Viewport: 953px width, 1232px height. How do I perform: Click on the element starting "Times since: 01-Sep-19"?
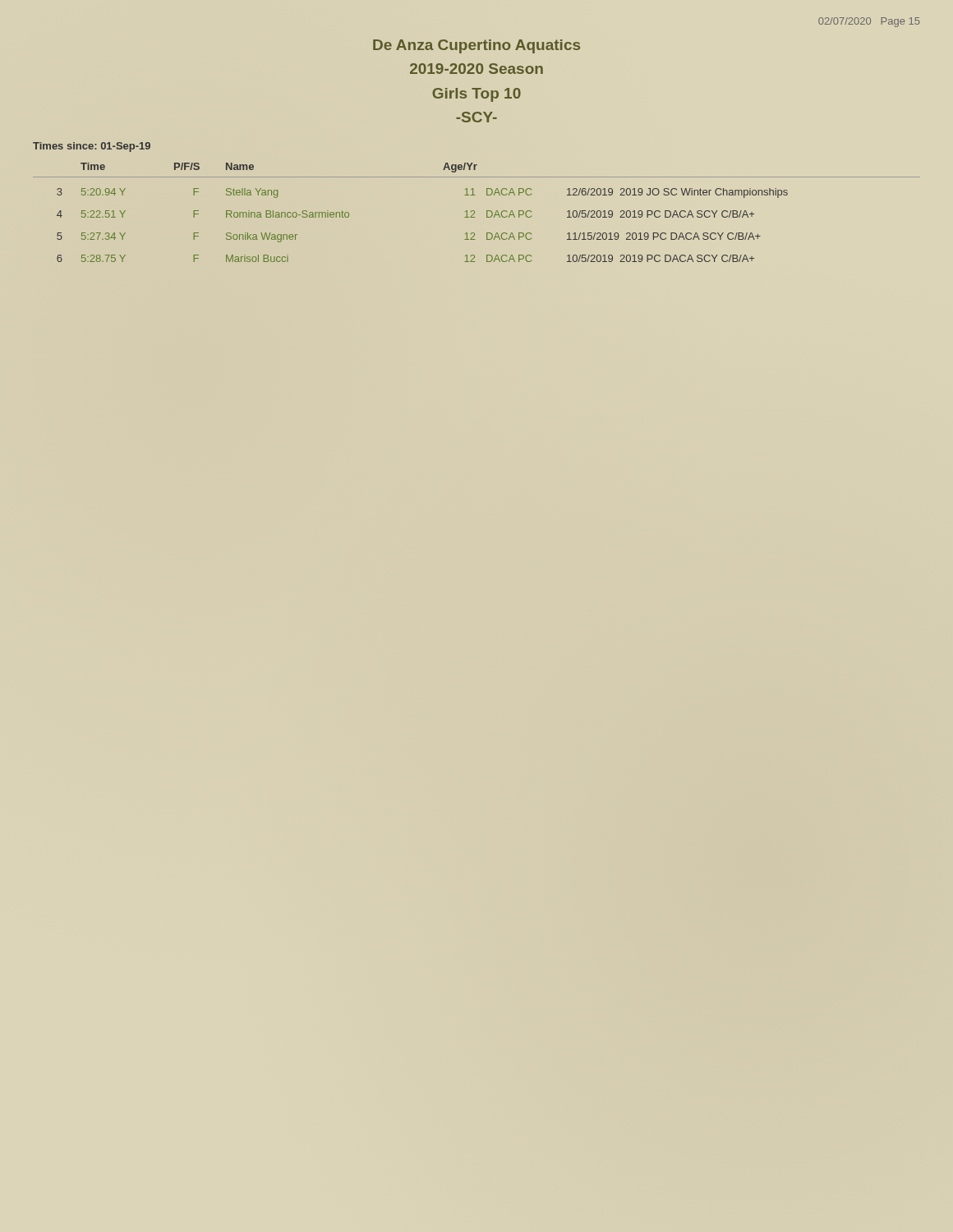tap(92, 146)
